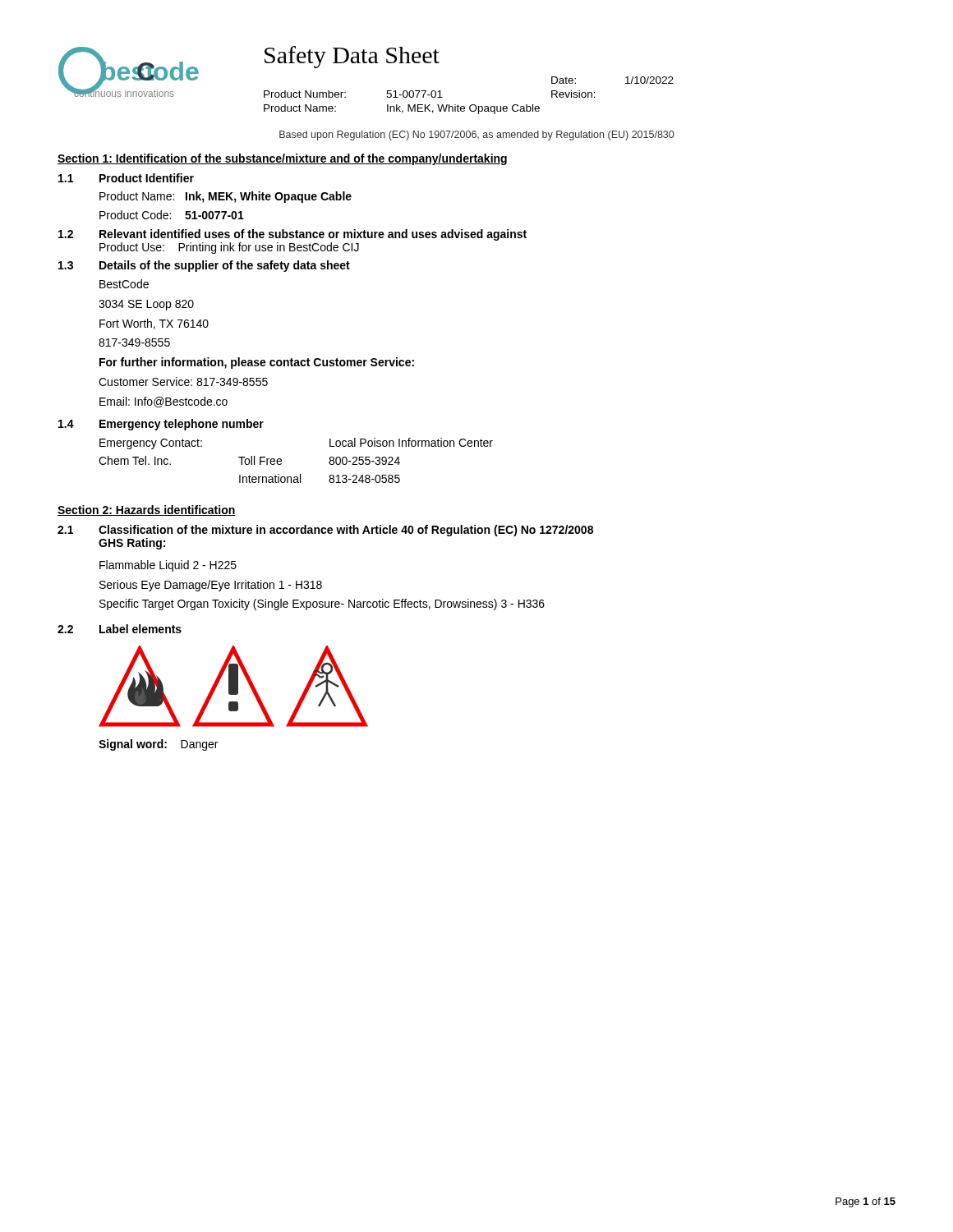The image size is (953, 1232).
Task: Locate the block of text that opens with "Relevant identified uses of the"
Action: point(313,241)
